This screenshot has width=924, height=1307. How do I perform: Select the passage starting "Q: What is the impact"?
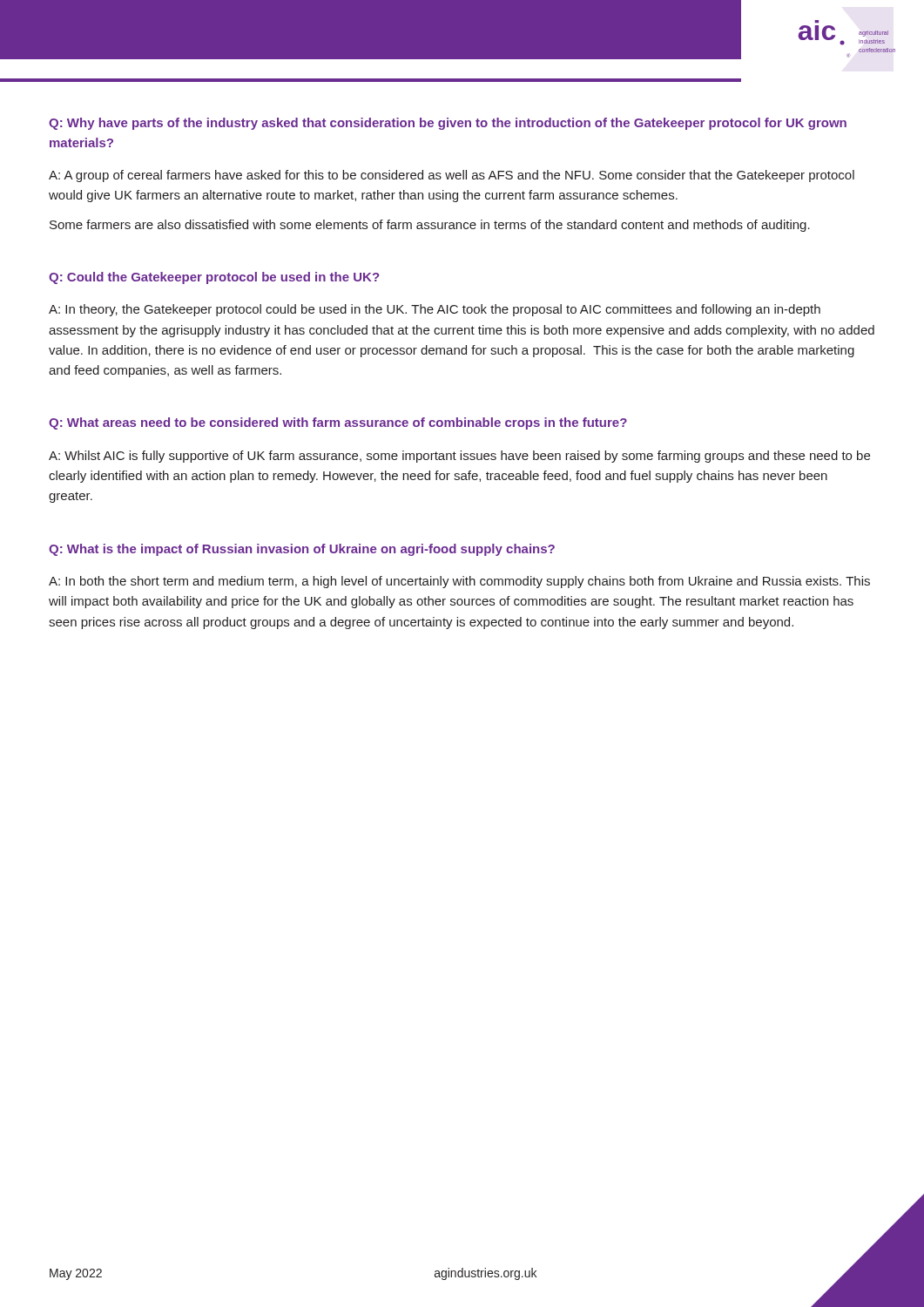pyautogui.click(x=302, y=548)
